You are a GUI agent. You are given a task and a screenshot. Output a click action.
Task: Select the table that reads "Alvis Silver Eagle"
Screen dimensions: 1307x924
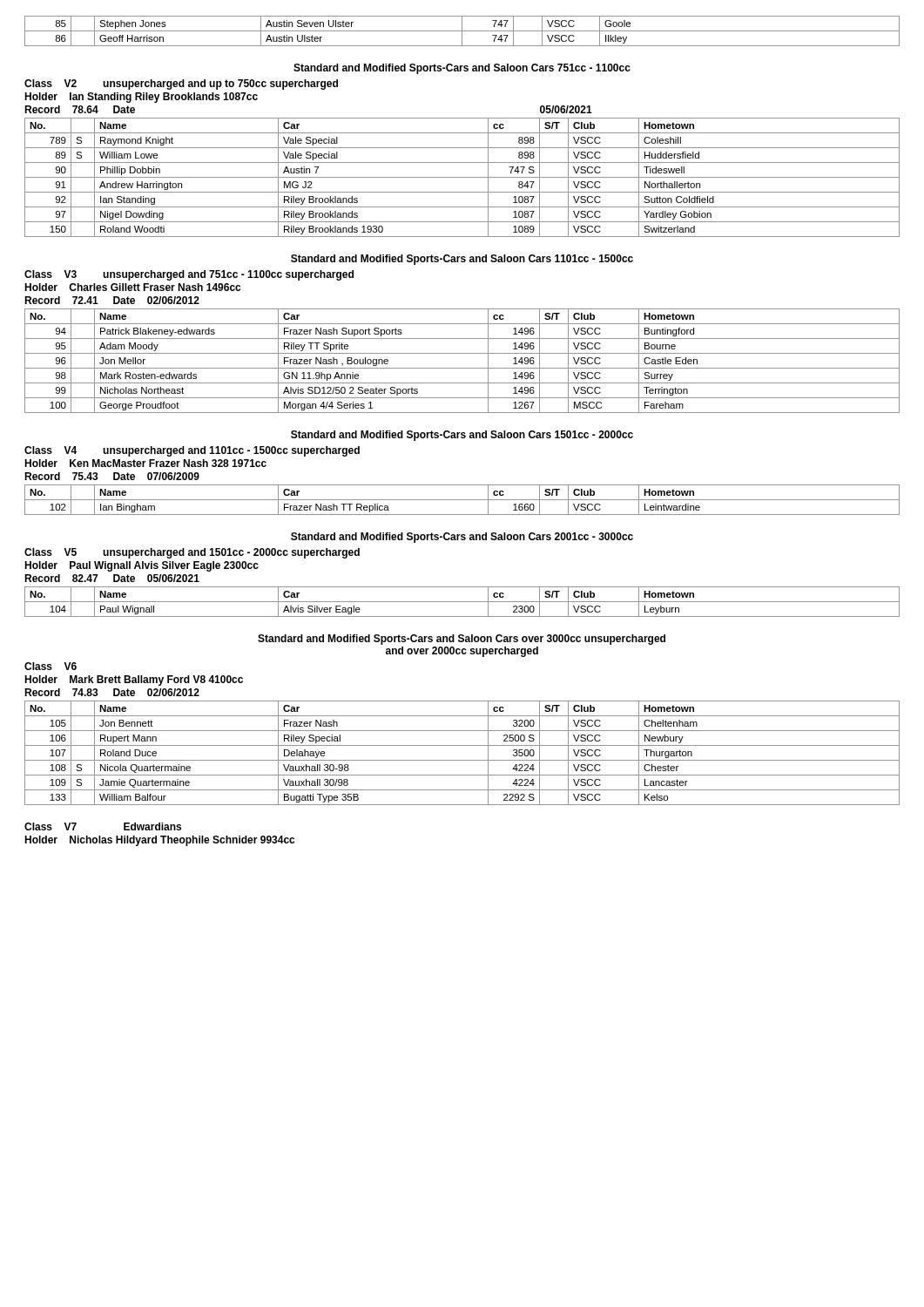[462, 602]
